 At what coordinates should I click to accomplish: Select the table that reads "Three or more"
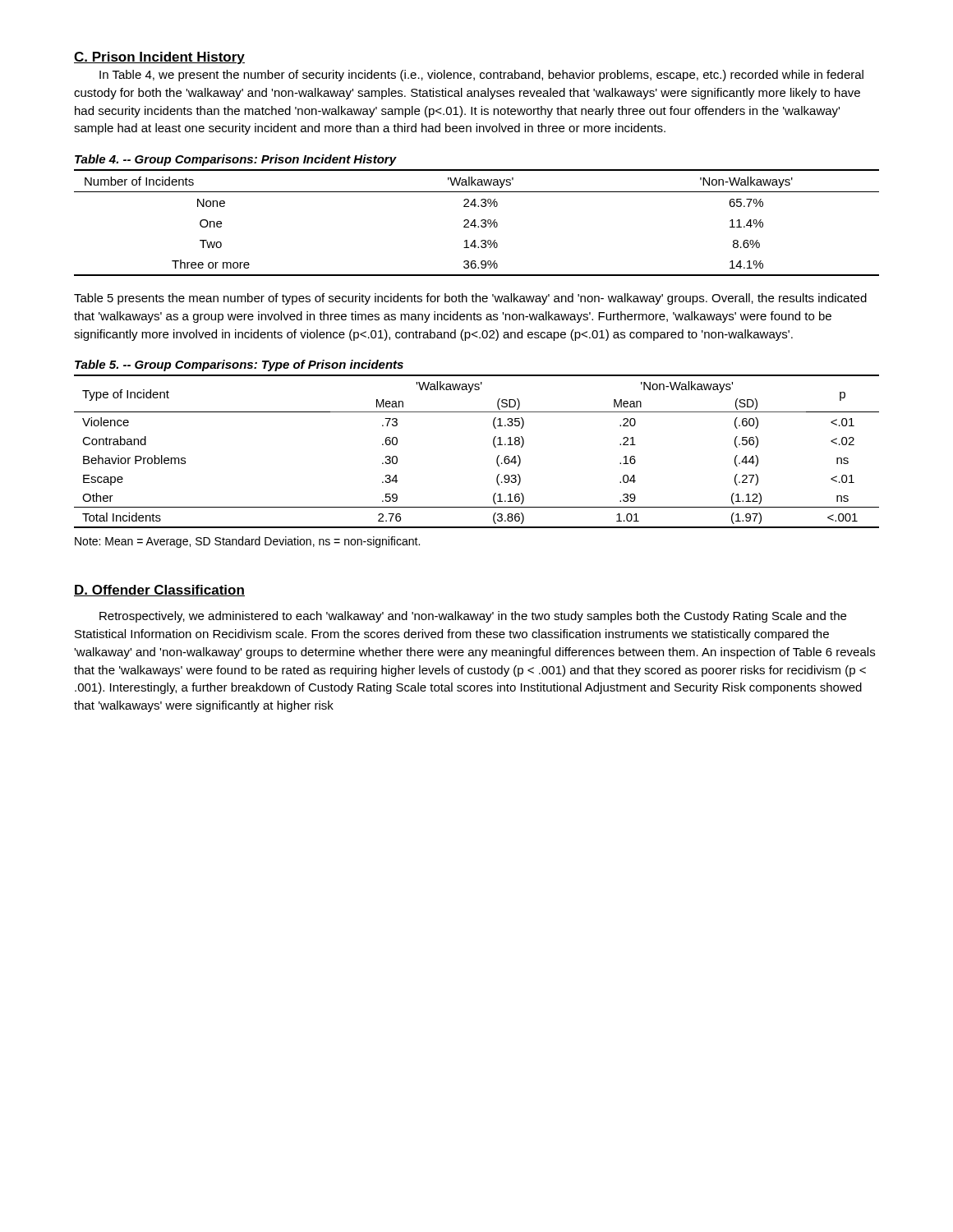(x=476, y=223)
